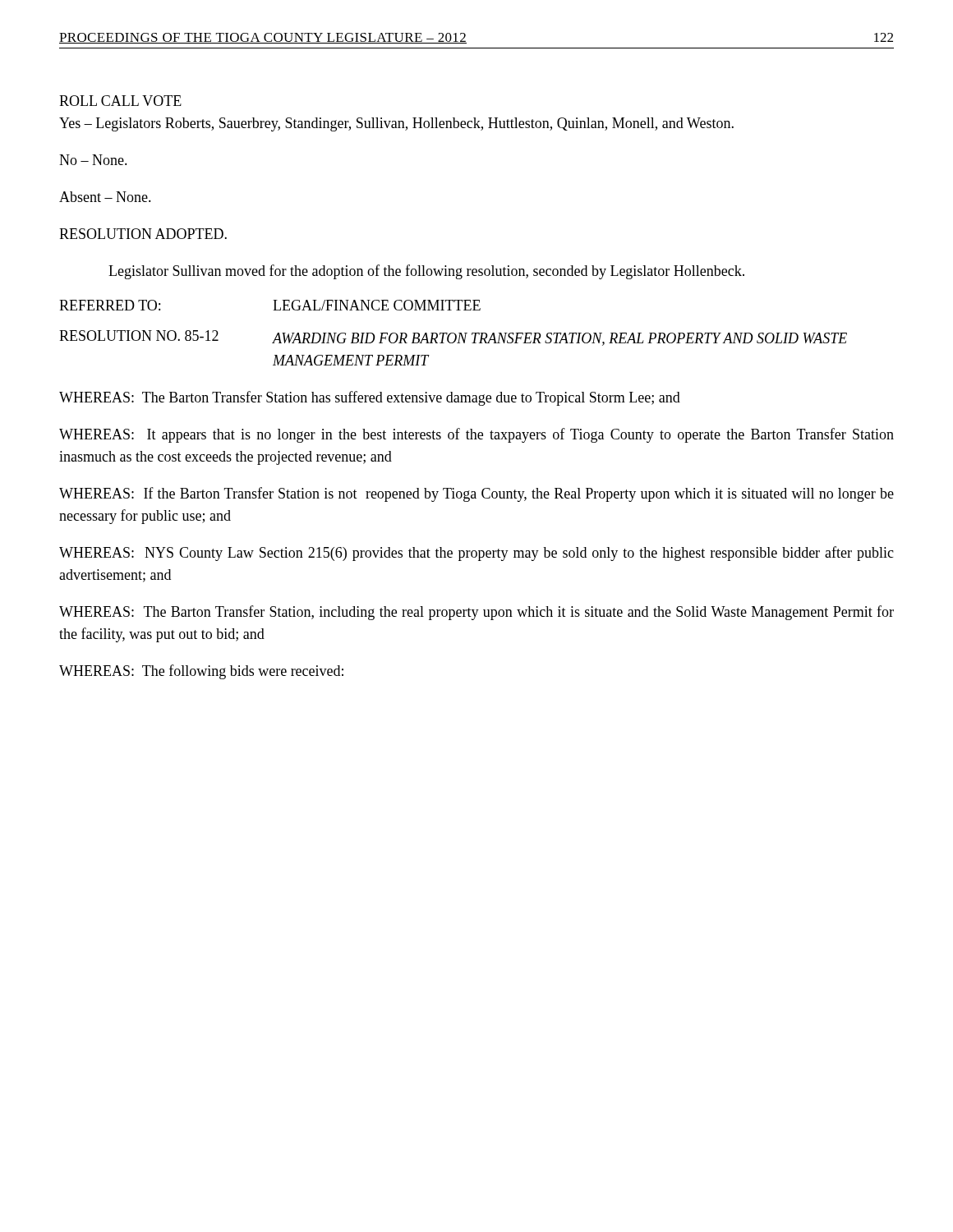Find the block on this page that starts "WHEREAS: NYS County Law Section 215(6) provides"
953x1232 pixels.
(476, 564)
